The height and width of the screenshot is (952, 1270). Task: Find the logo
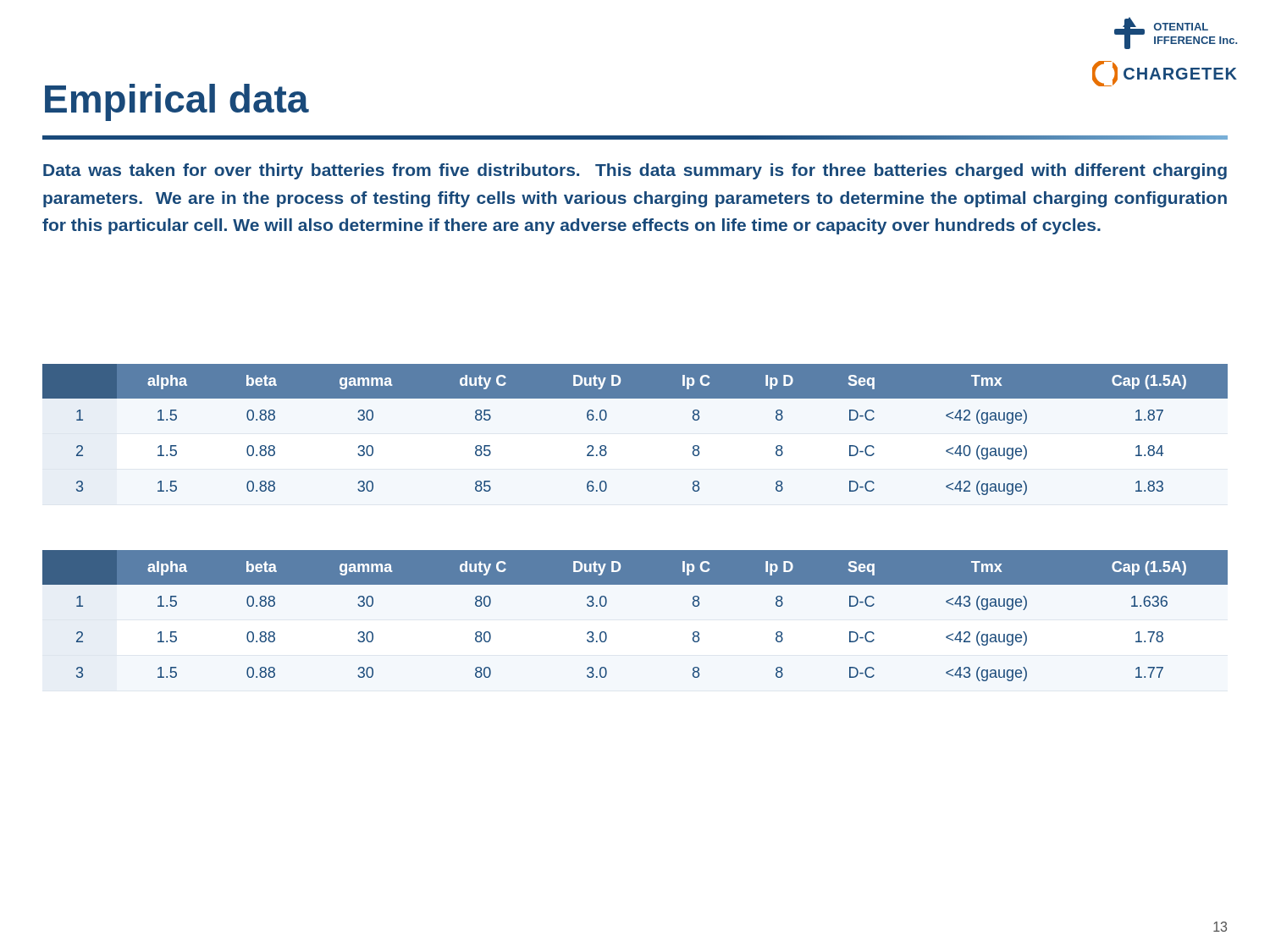(x=1165, y=51)
